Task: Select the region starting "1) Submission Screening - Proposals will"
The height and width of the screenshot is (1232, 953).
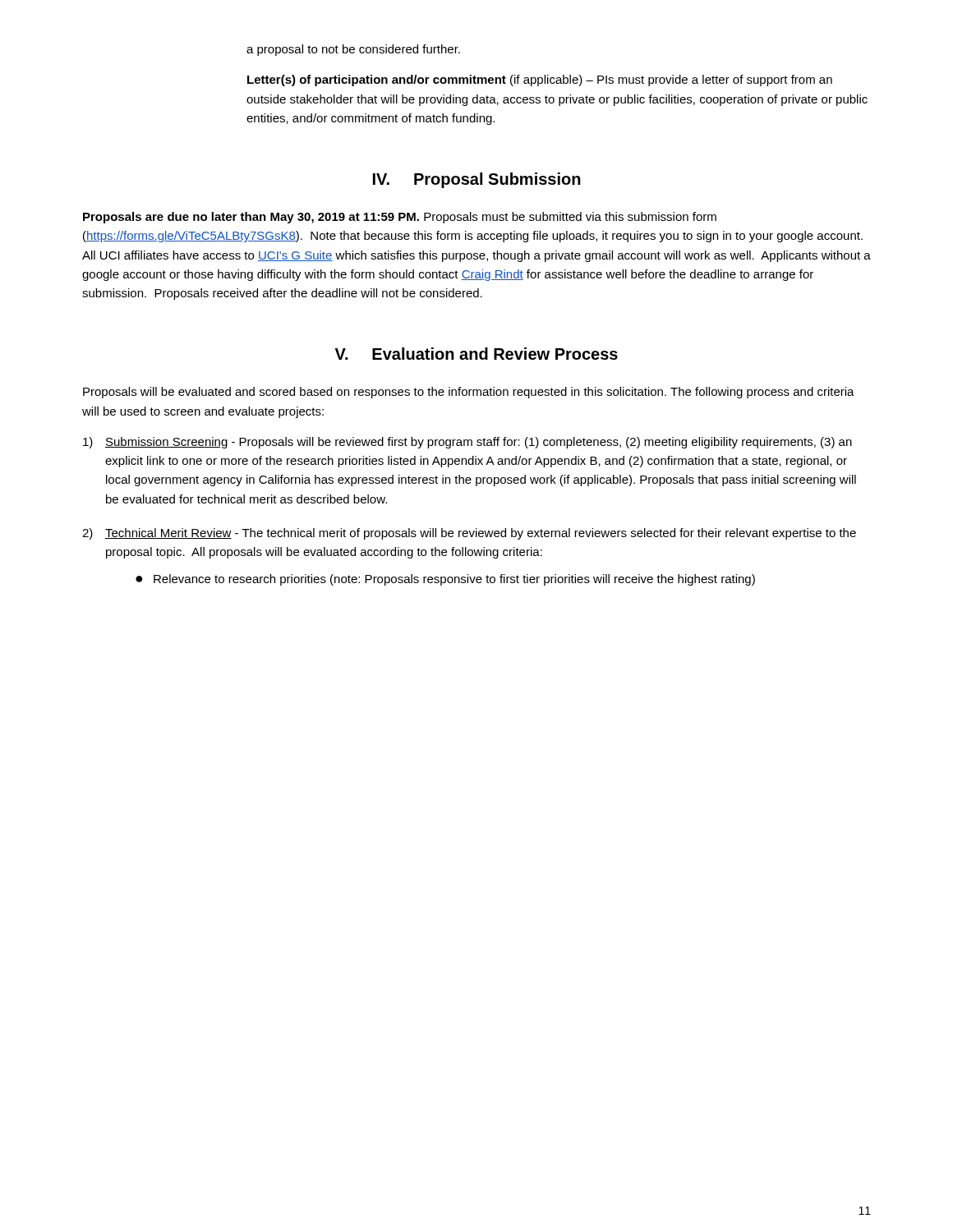Action: [476, 470]
